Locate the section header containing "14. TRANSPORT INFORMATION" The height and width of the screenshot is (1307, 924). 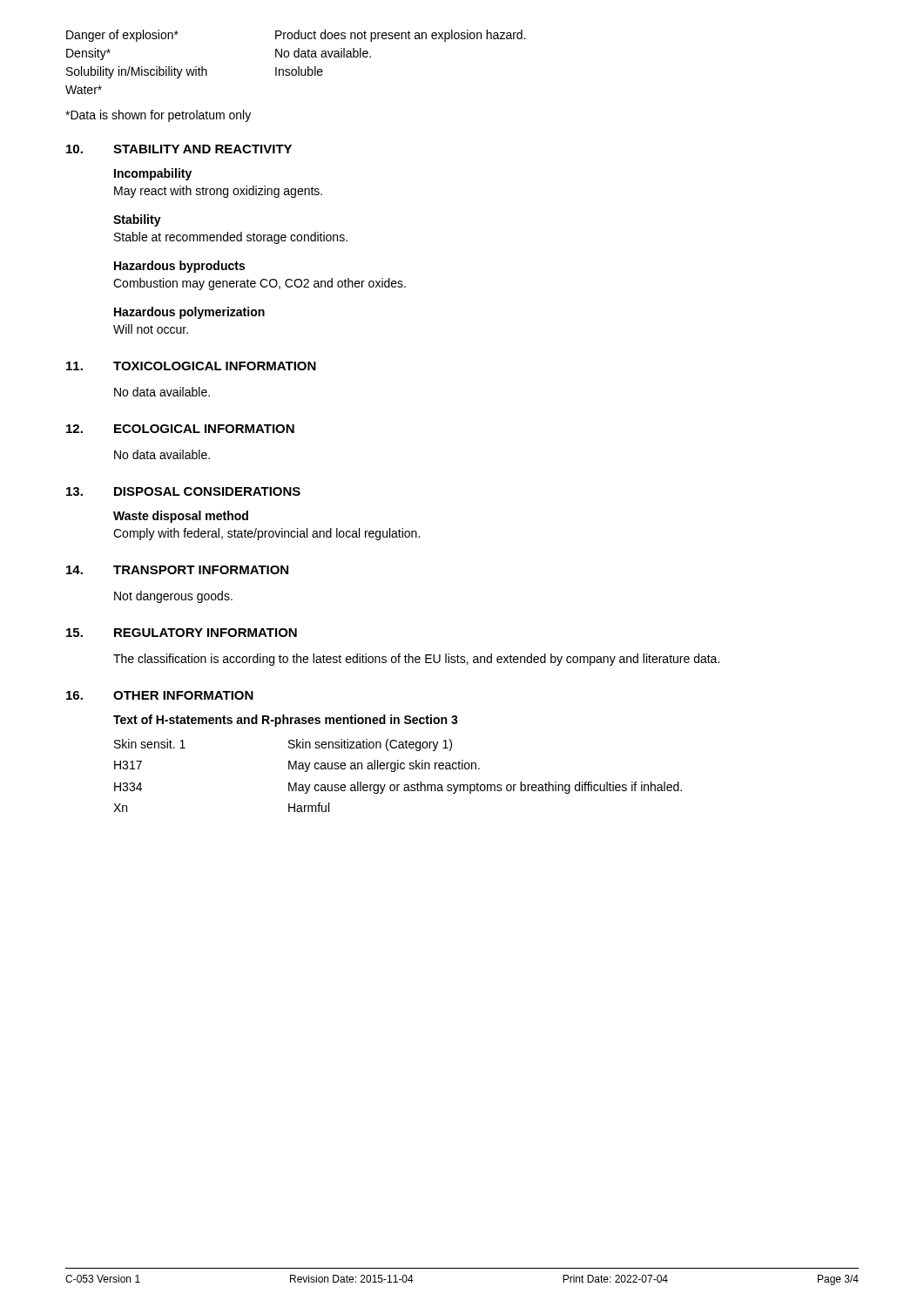pyautogui.click(x=177, y=569)
